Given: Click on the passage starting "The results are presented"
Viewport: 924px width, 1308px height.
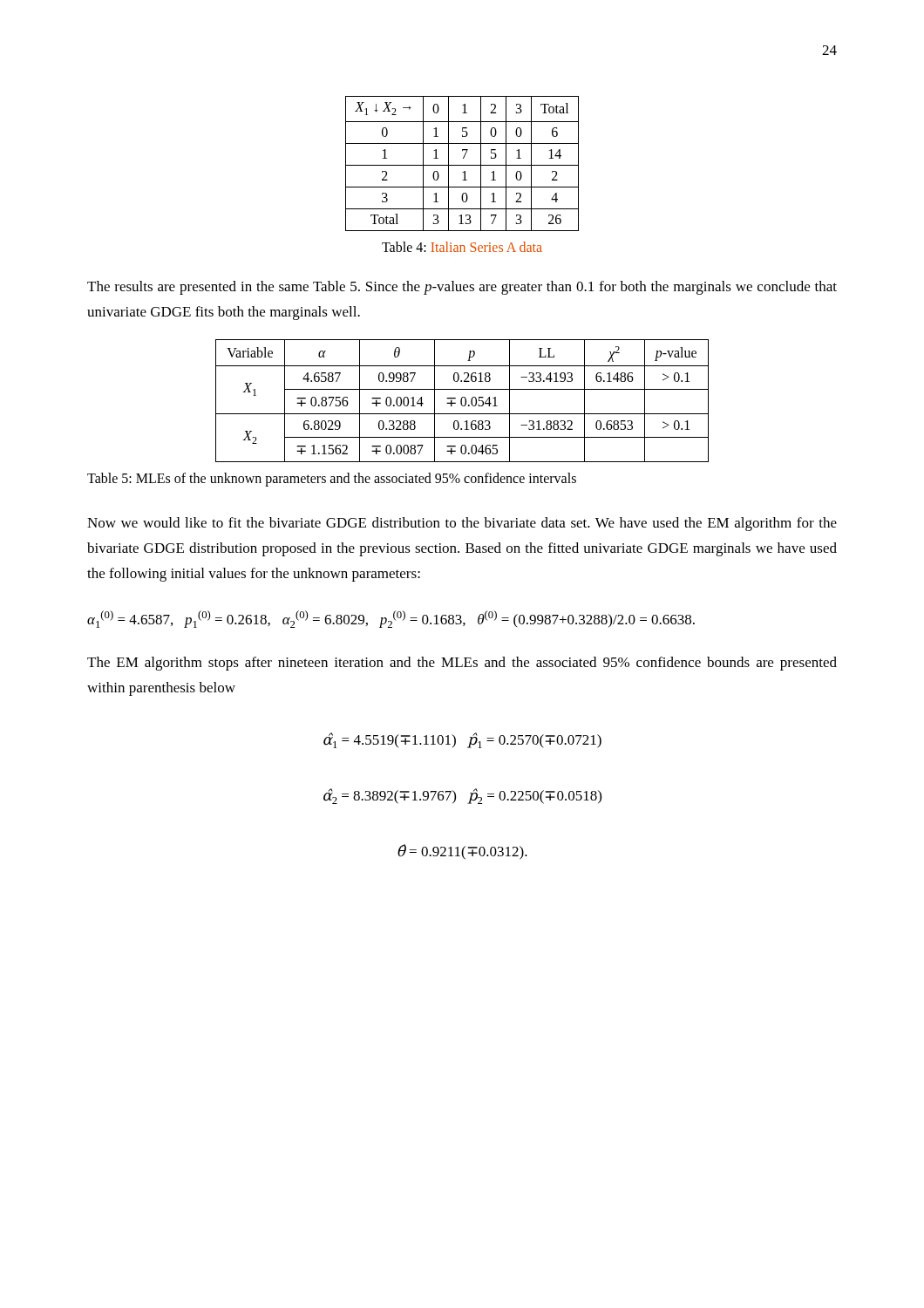Looking at the screenshot, I should tap(462, 299).
